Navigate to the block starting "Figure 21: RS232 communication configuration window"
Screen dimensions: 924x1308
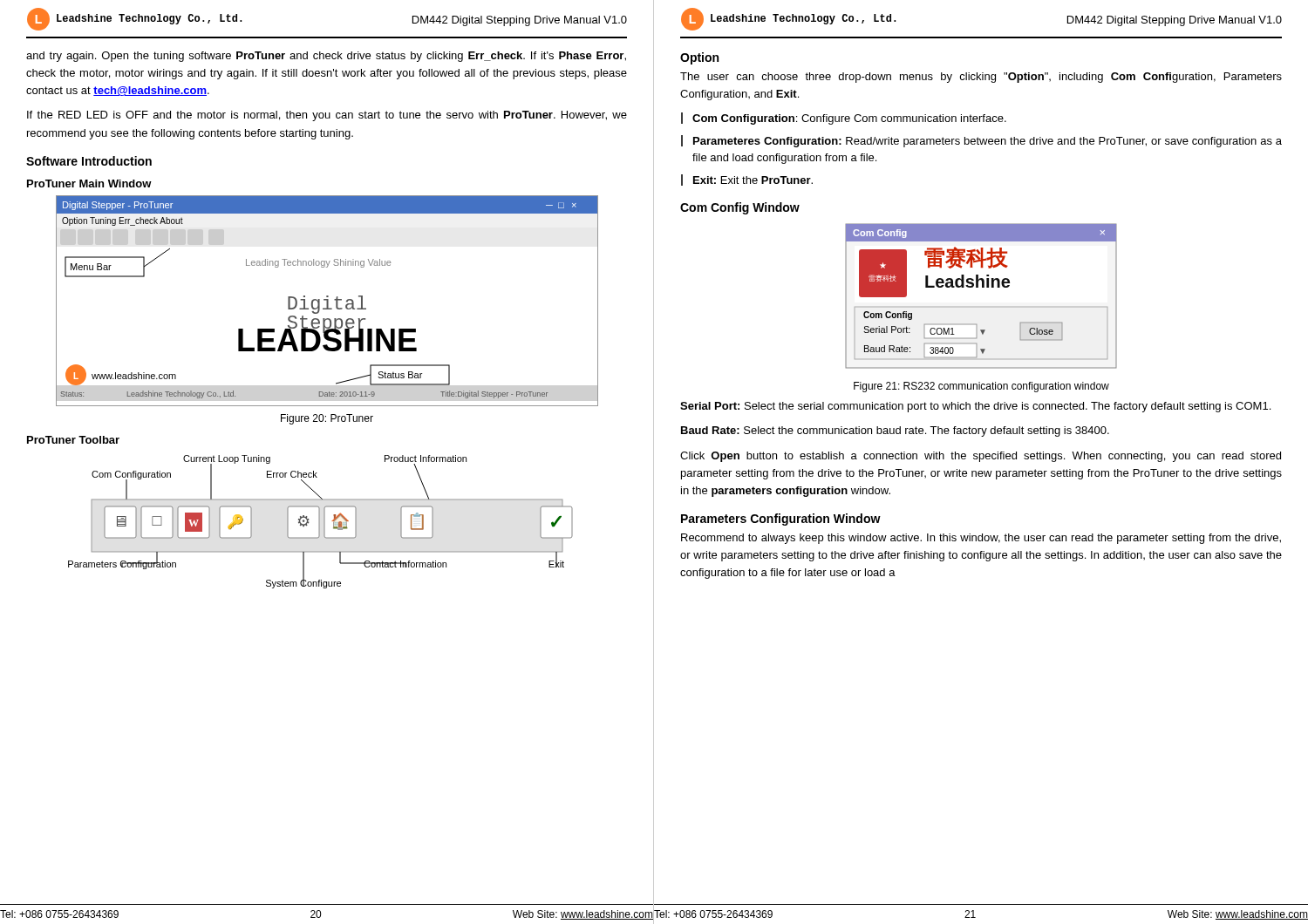pyautogui.click(x=981, y=386)
